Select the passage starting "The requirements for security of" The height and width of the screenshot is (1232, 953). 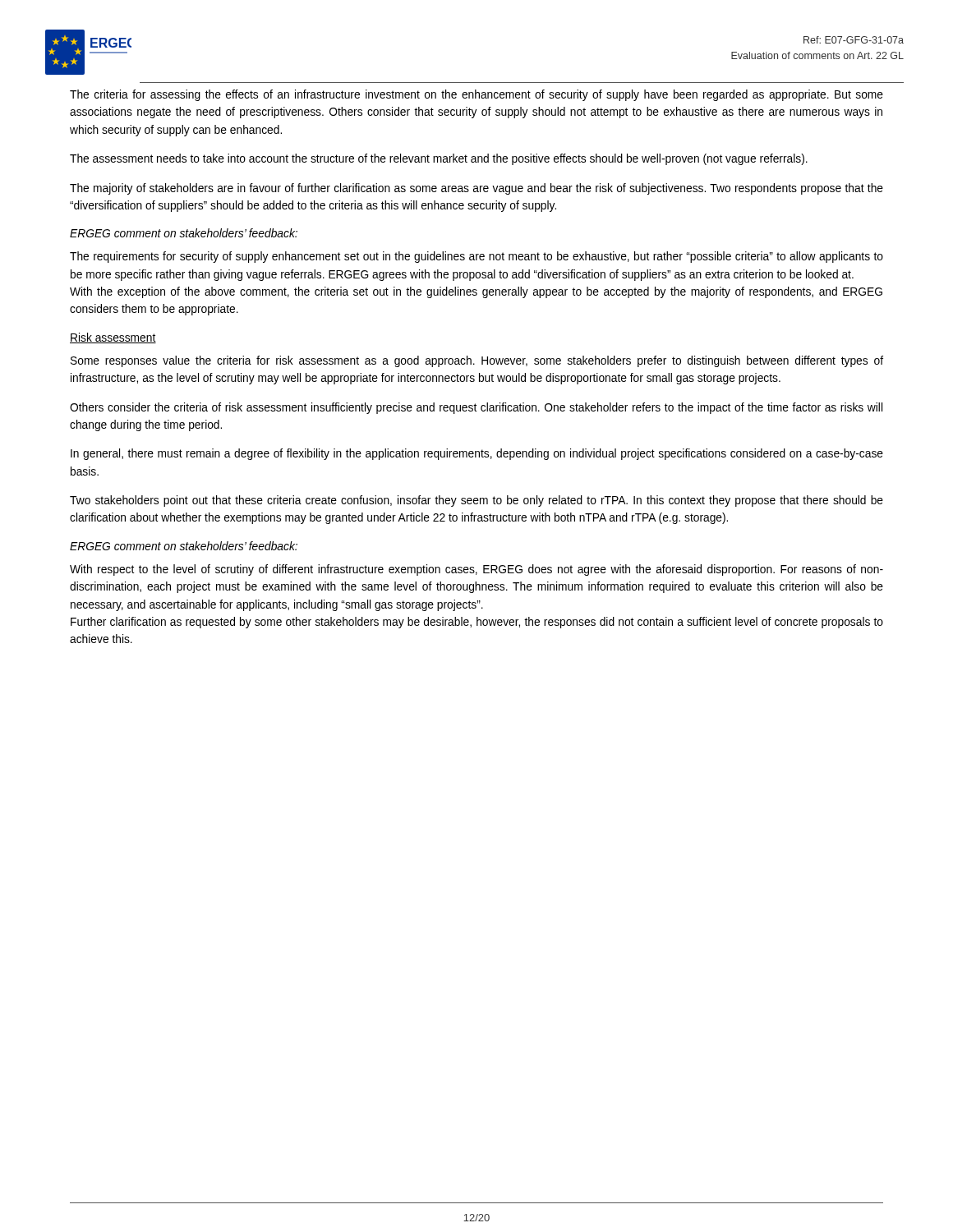(x=476, y=283)
